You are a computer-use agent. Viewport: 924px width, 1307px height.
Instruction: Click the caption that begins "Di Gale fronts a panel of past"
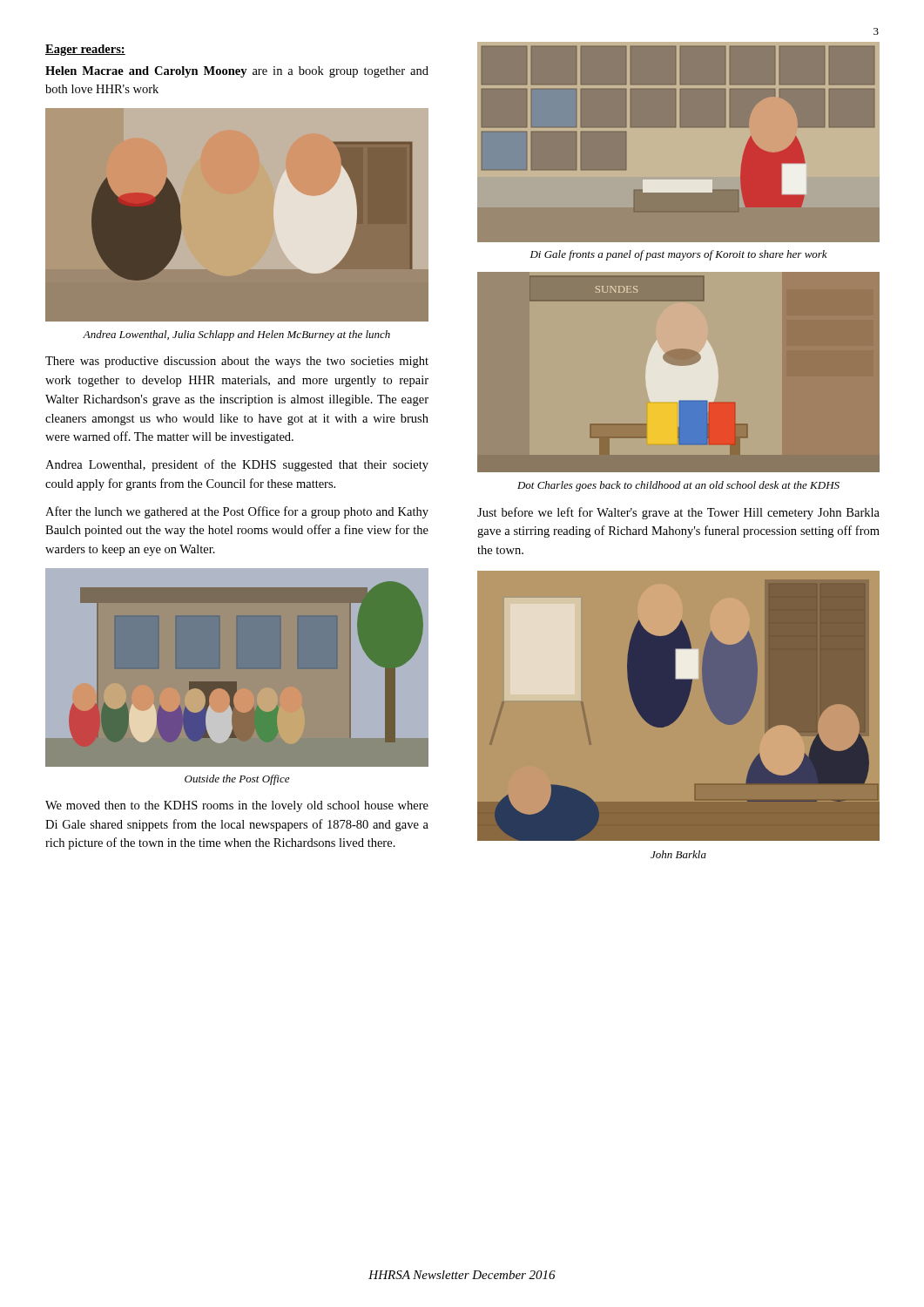678,254
